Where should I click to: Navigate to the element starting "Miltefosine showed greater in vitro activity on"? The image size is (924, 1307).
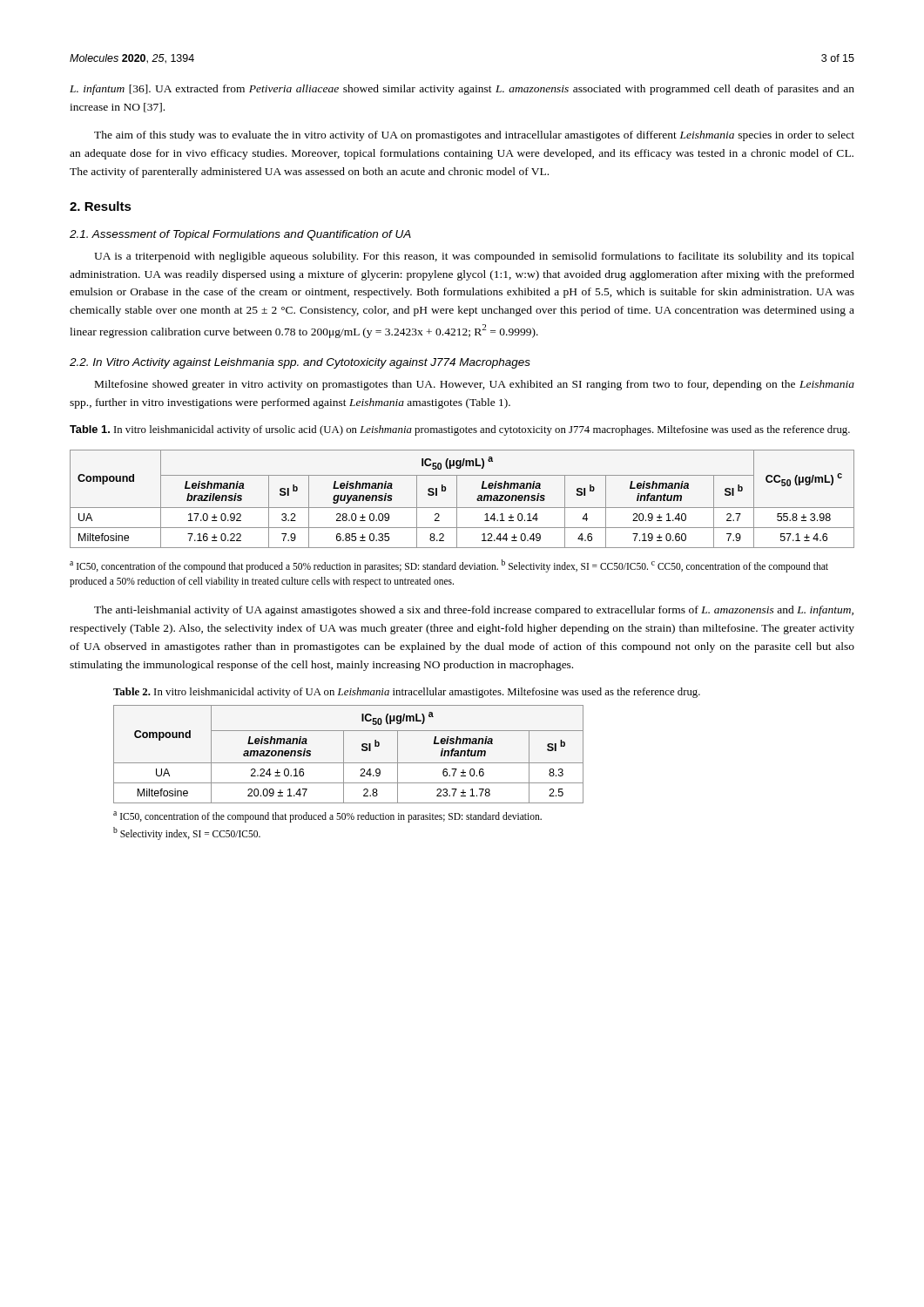[x=462, y=393]
